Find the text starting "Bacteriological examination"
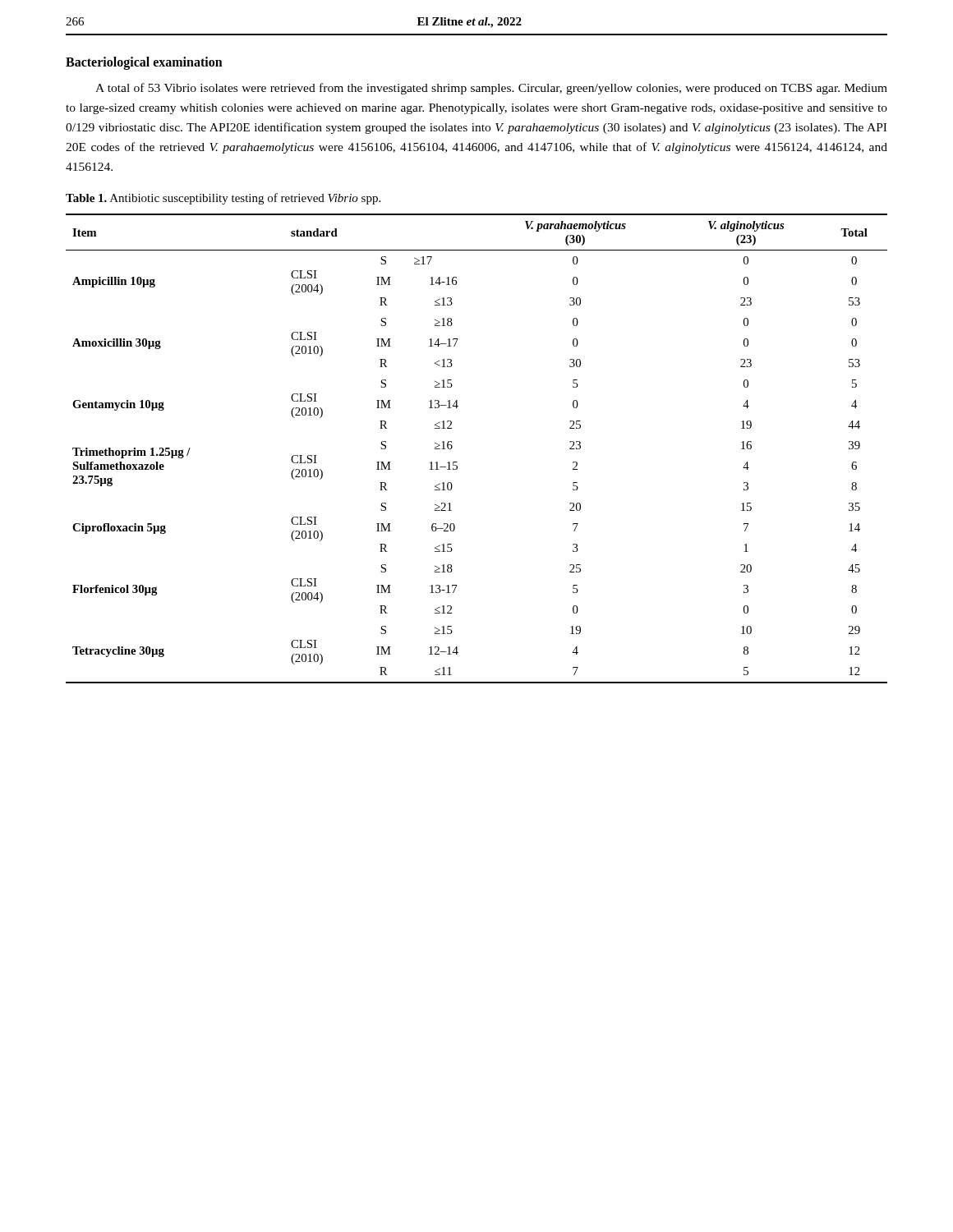The width and height of the screenshot is (953, 1232). (144, 62)
